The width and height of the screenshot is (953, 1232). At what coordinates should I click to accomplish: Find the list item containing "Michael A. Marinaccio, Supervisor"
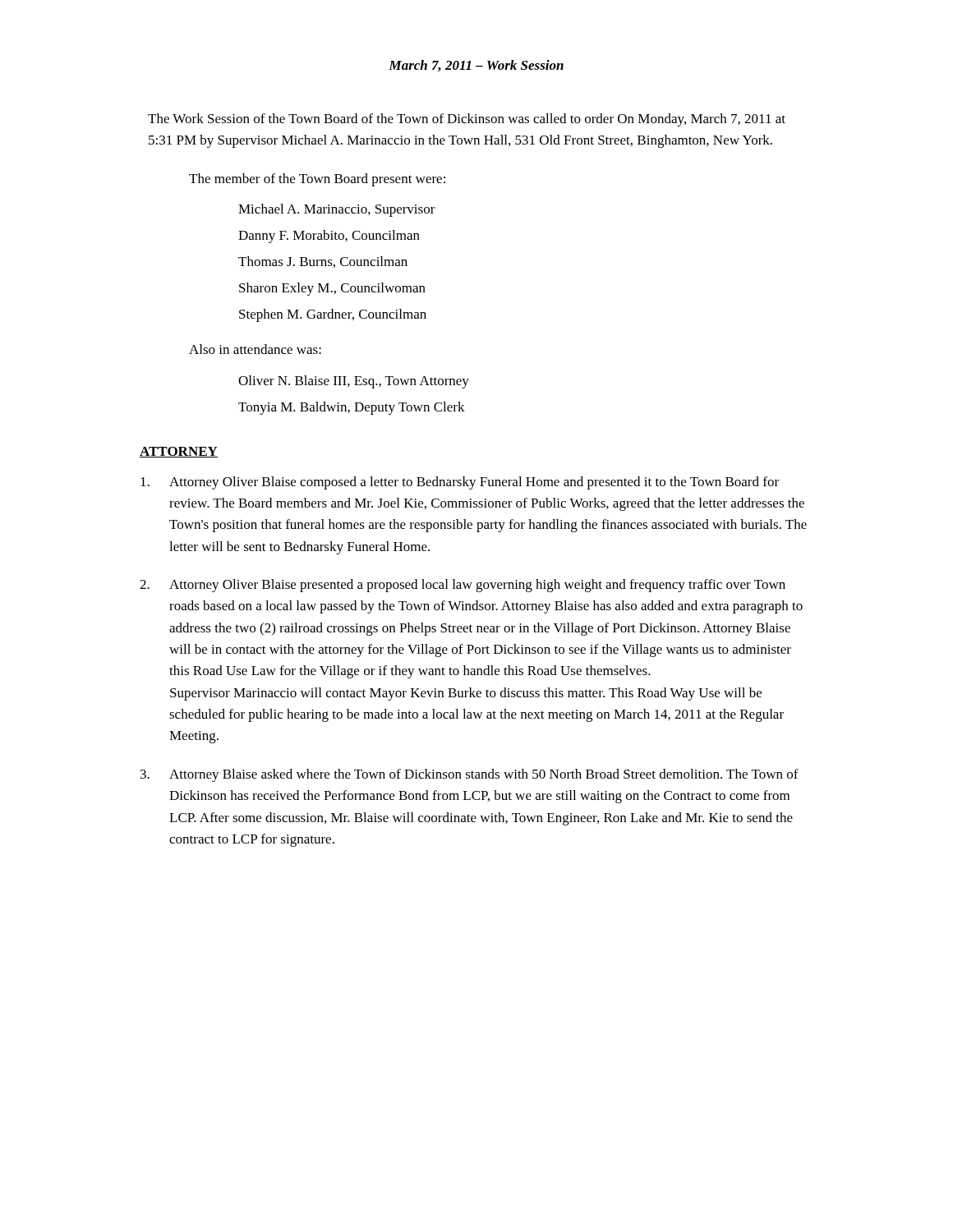point(337,209)
